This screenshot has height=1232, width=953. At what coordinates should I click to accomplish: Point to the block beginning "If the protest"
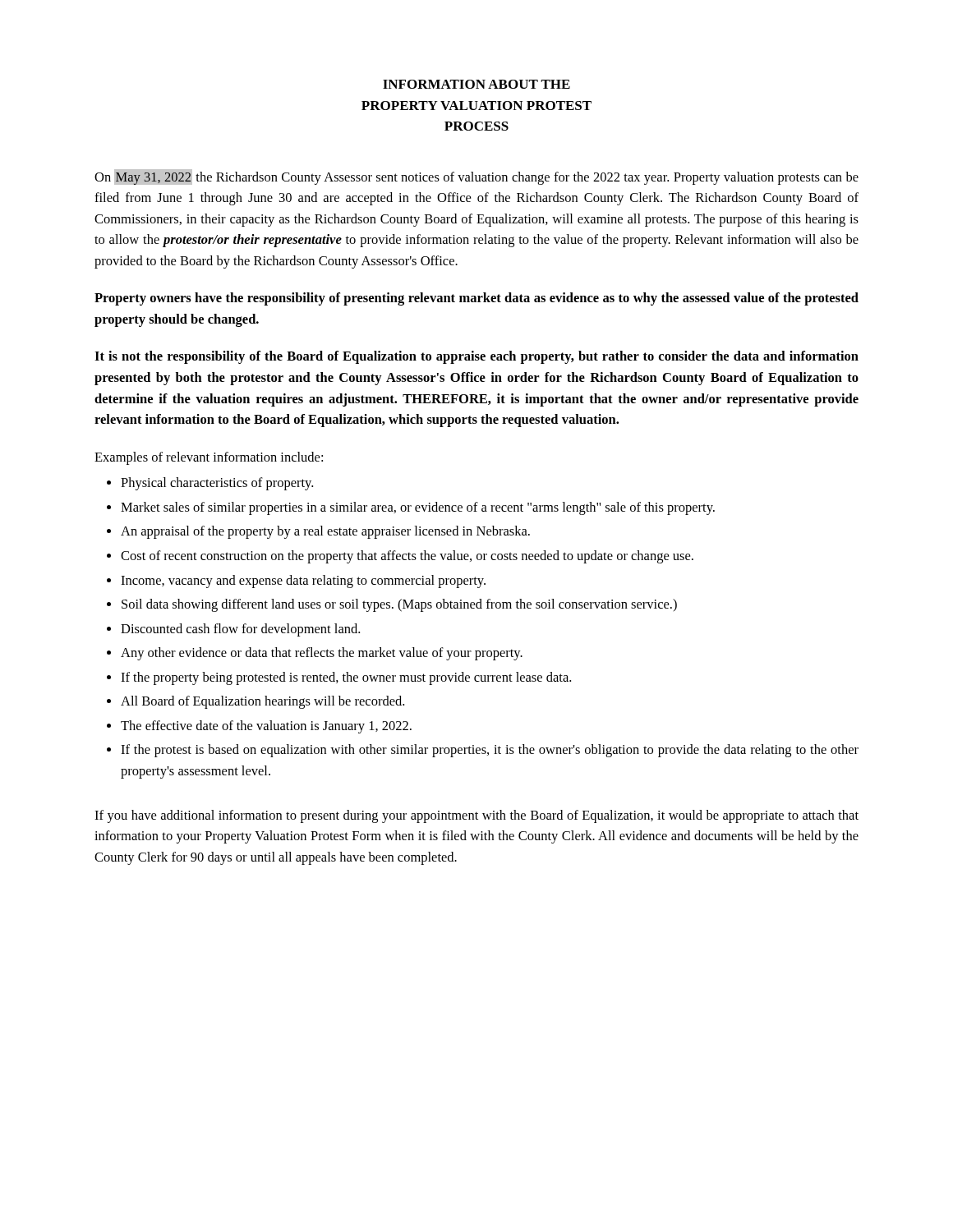pyautogui.click(x=490, y=761)
